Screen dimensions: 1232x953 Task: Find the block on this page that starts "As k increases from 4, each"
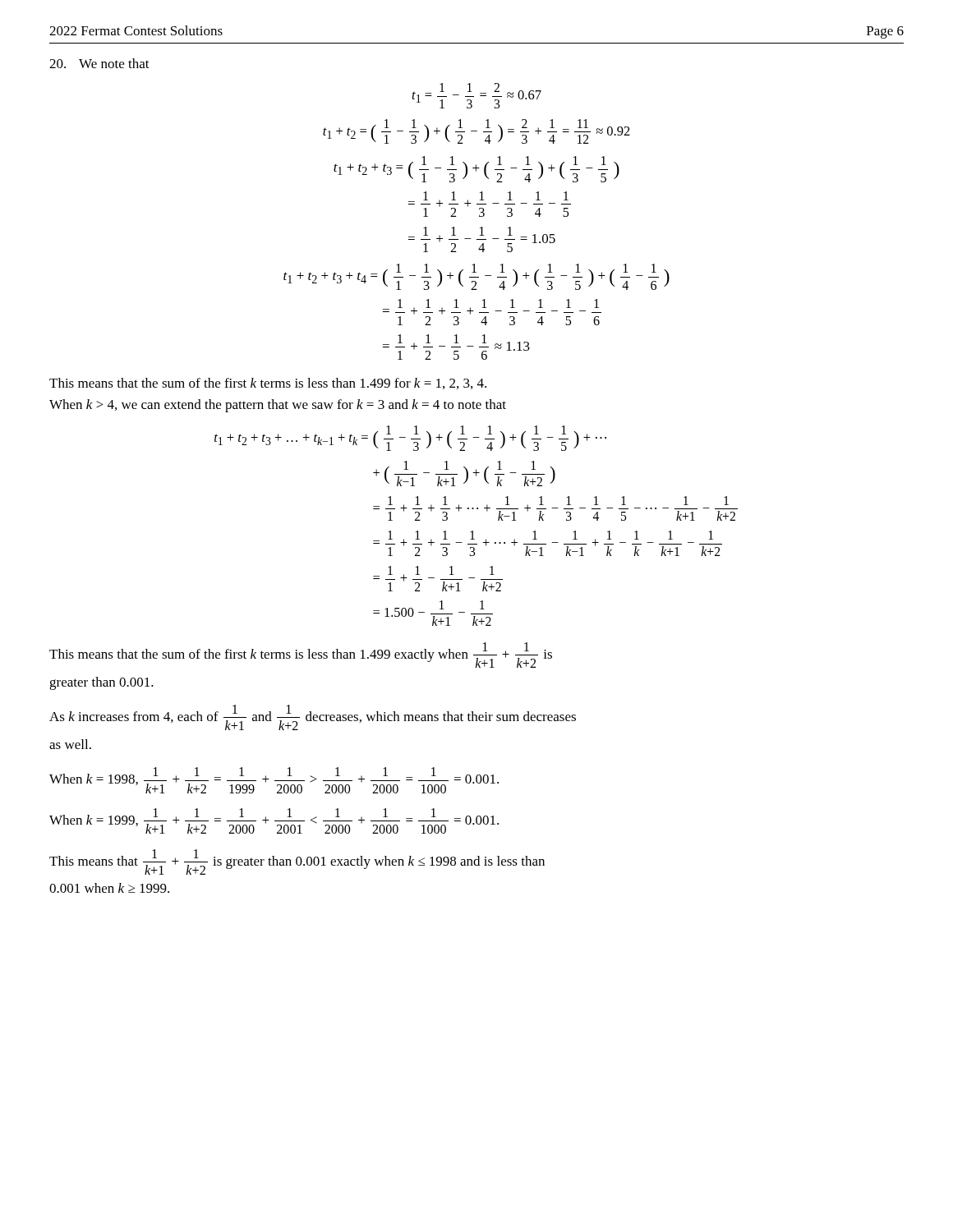(x=313, y=727)
